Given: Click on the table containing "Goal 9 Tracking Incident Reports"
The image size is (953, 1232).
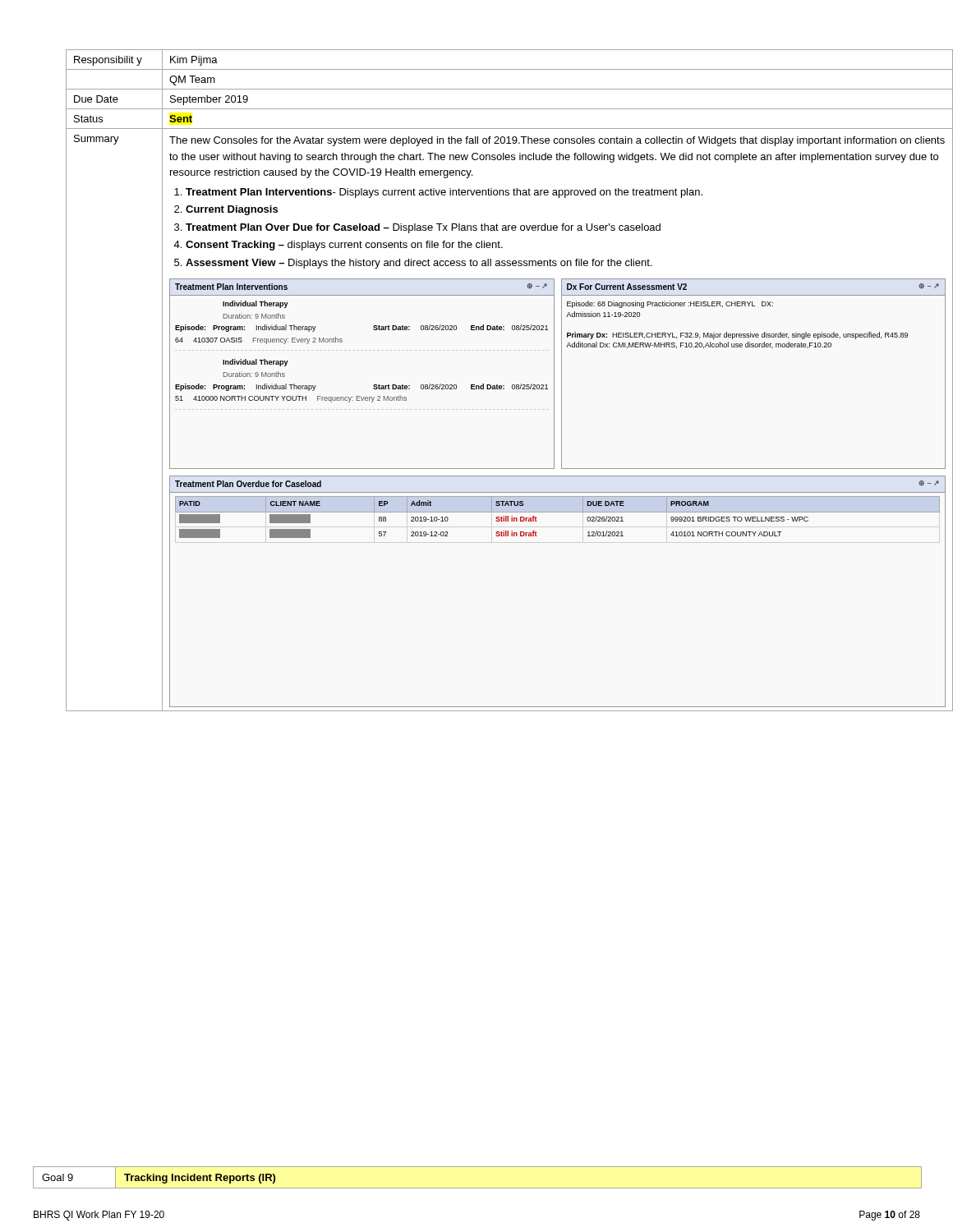Looking at the screenshot, I should (477, 1177).
